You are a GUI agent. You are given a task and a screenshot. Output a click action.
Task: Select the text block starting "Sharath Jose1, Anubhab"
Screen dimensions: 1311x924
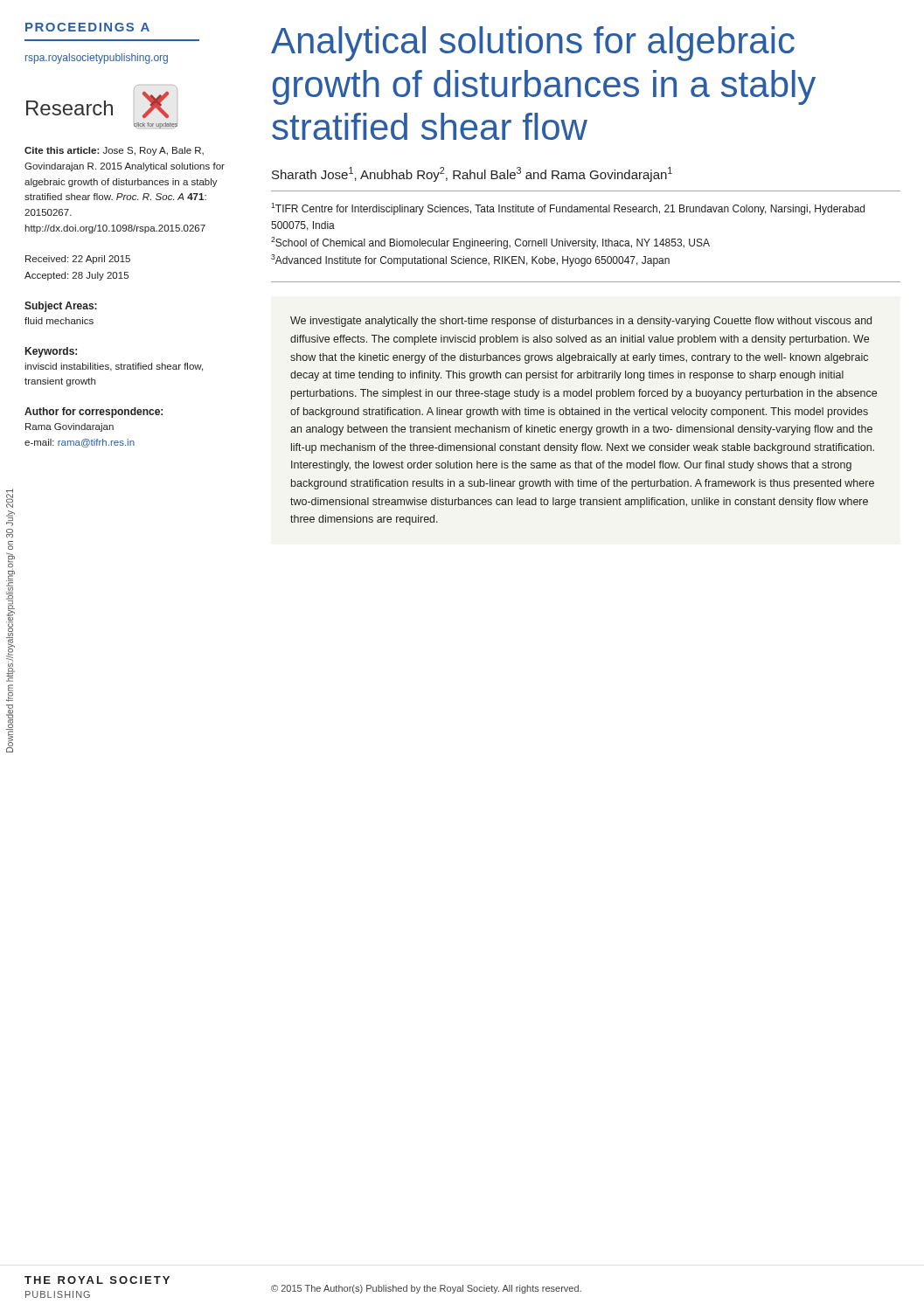pyautogui.click(x=472, y=173)
